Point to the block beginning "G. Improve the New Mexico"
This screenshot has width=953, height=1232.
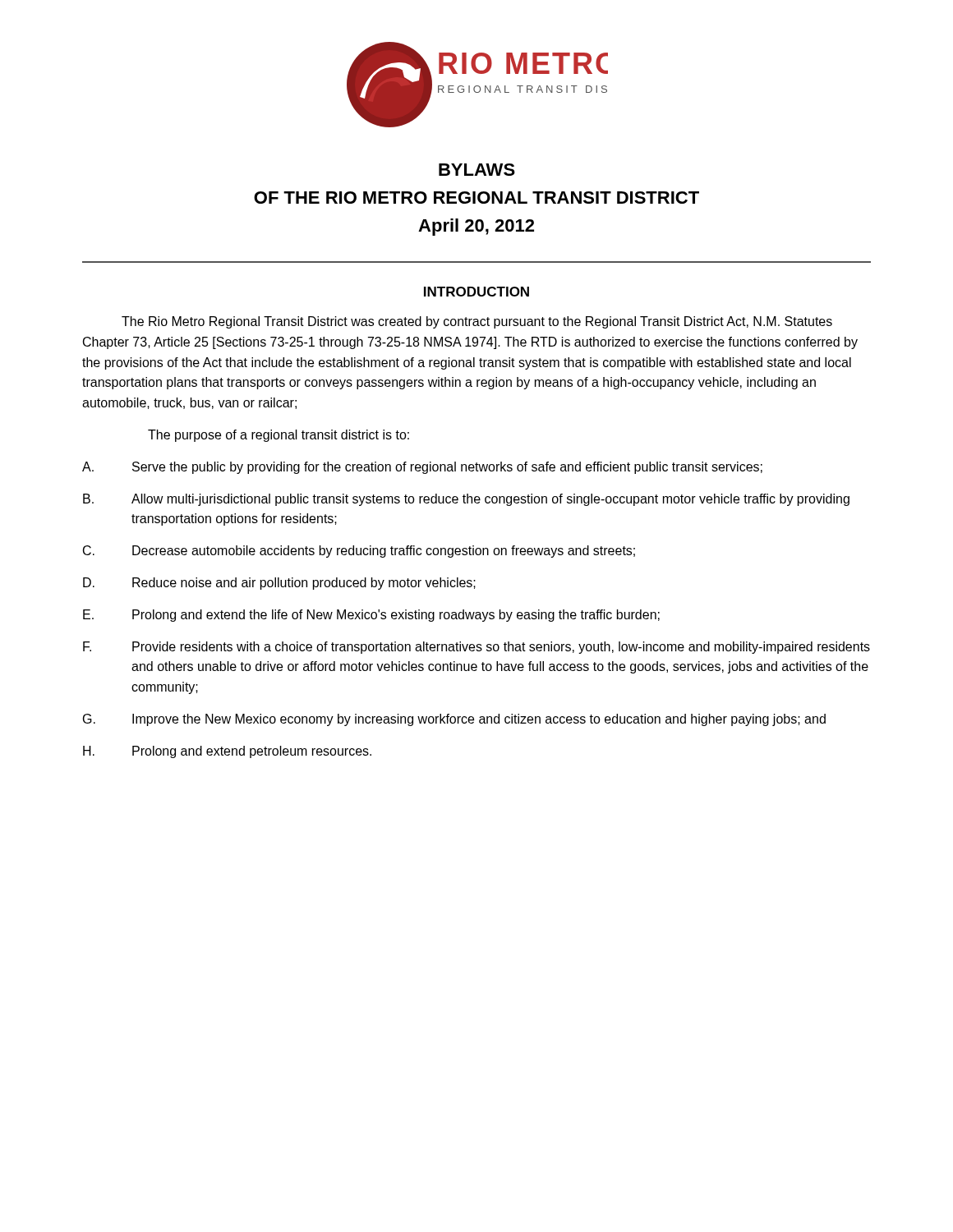[476, 720]
